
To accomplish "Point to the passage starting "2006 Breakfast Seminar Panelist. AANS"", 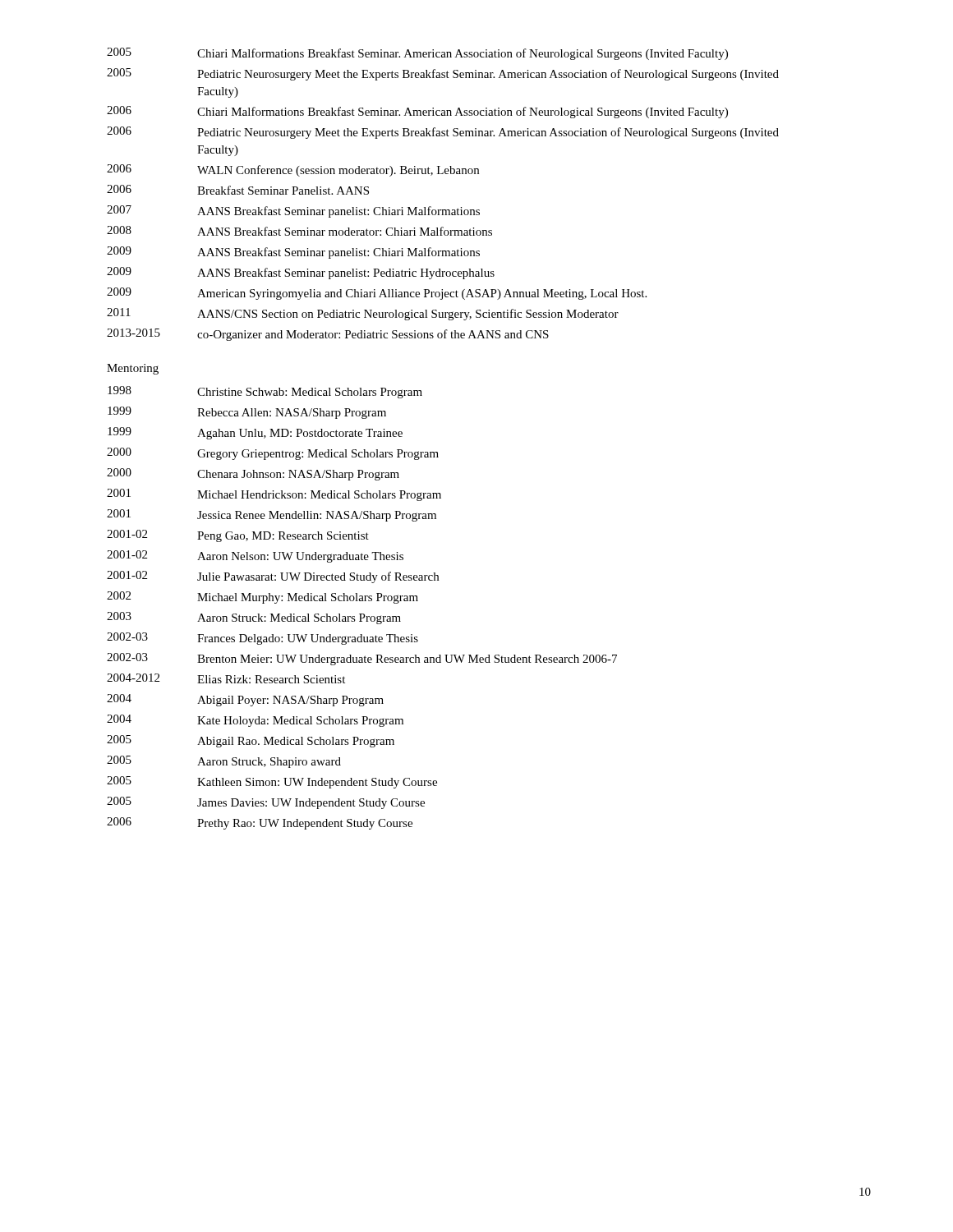I will pos(238,190).
